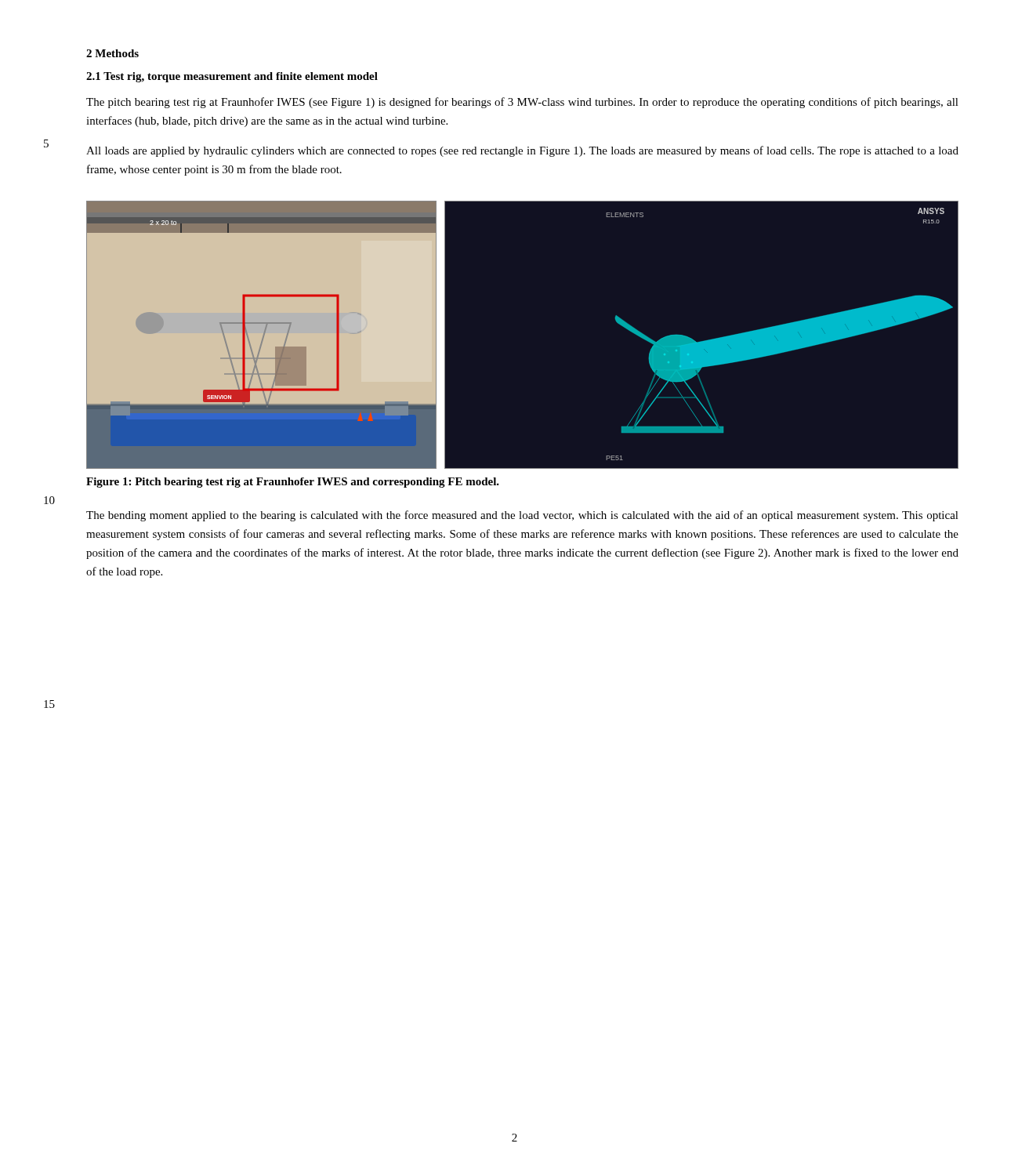Navigate to the text starting "Figure 1: Pitch bearing test rig at Fraunhofer"
Viewport: 1029px width, 1176px height.
point(293,481)
